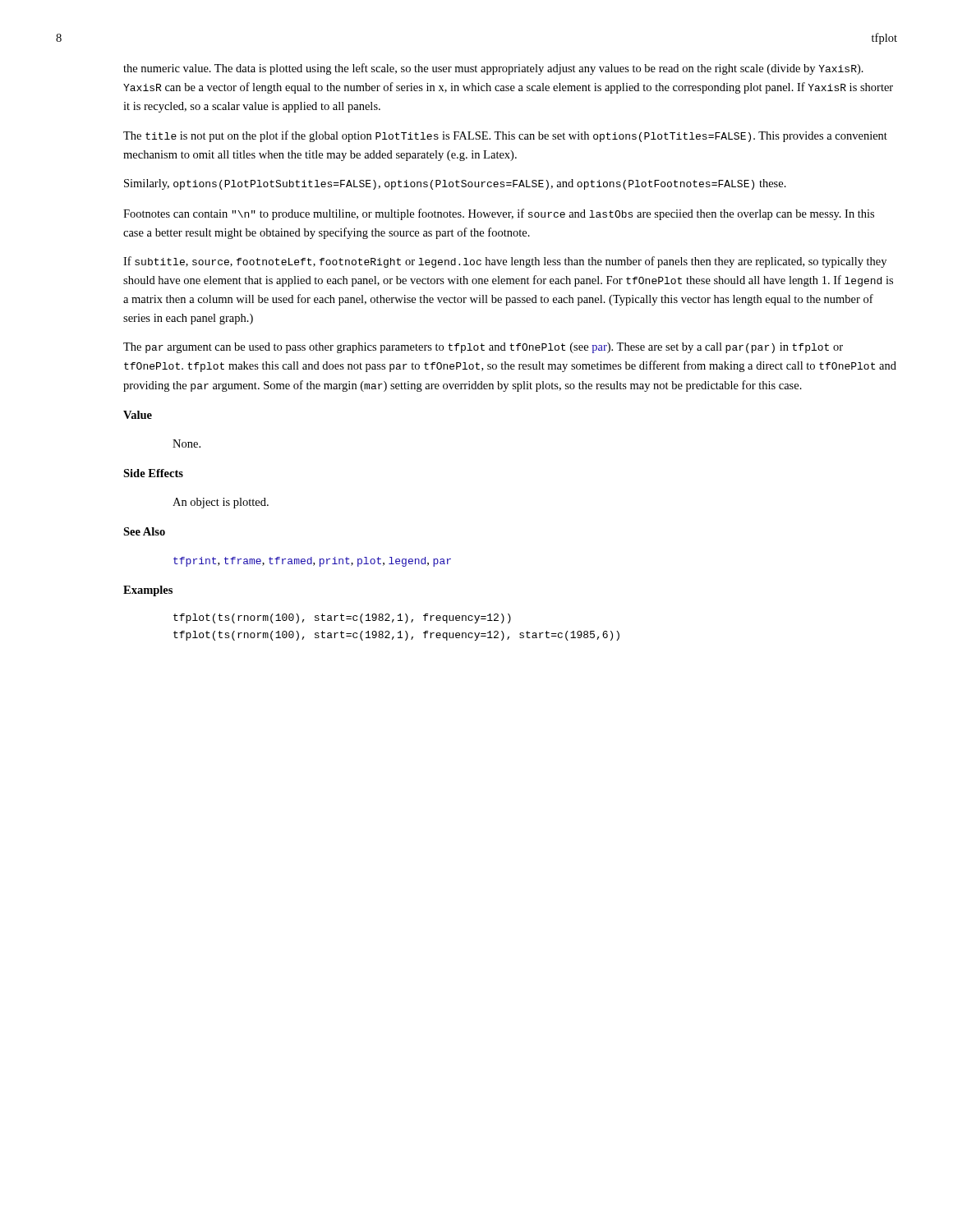Click on the text block containing "If subtitle, source, footnoteLeft,"
The width and height of the screenshot is (953, 1232).
coord(510,290)
